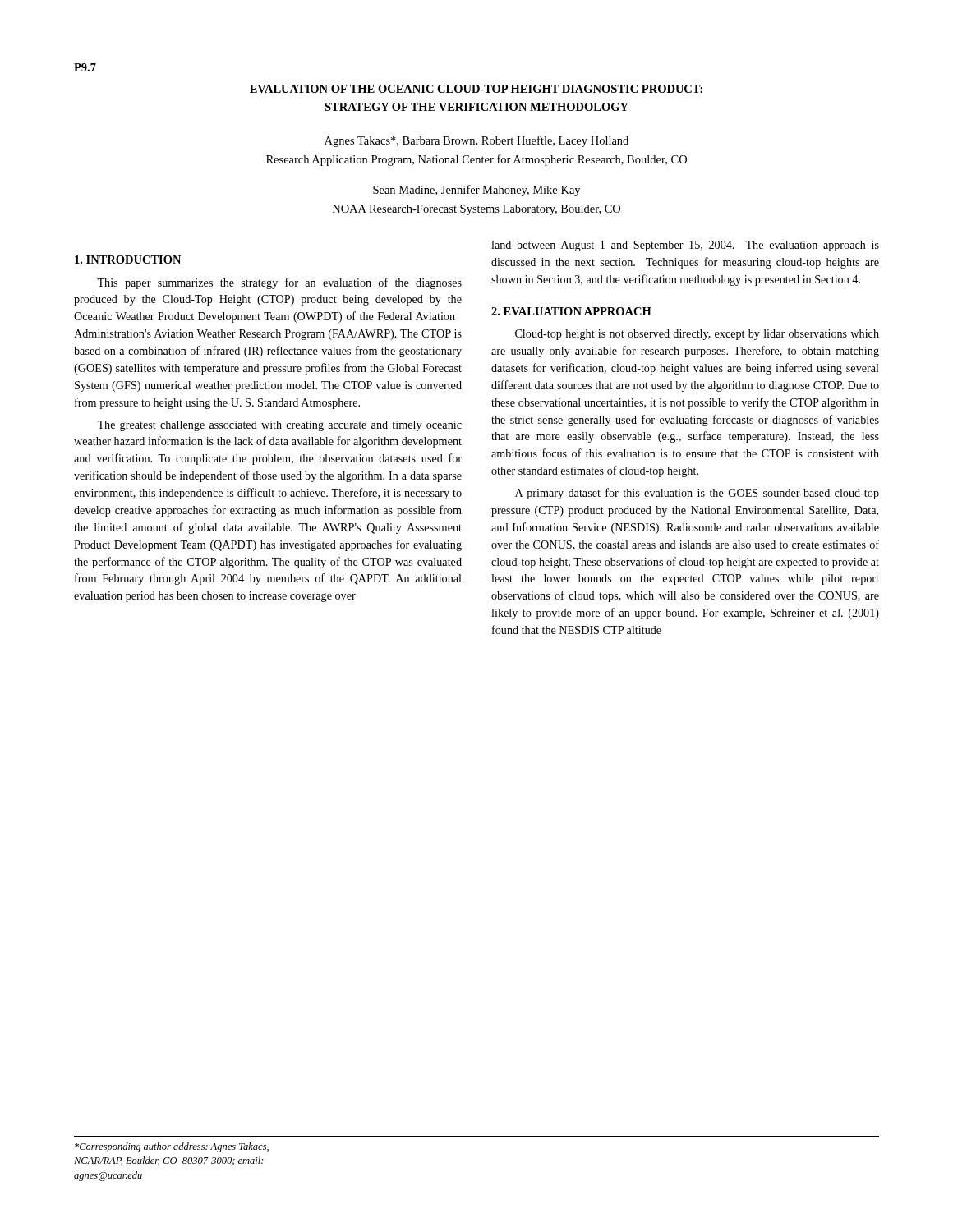Locate the text block that reads "Cloud-top height is not observed directly, except"

[x=685, y=482]
